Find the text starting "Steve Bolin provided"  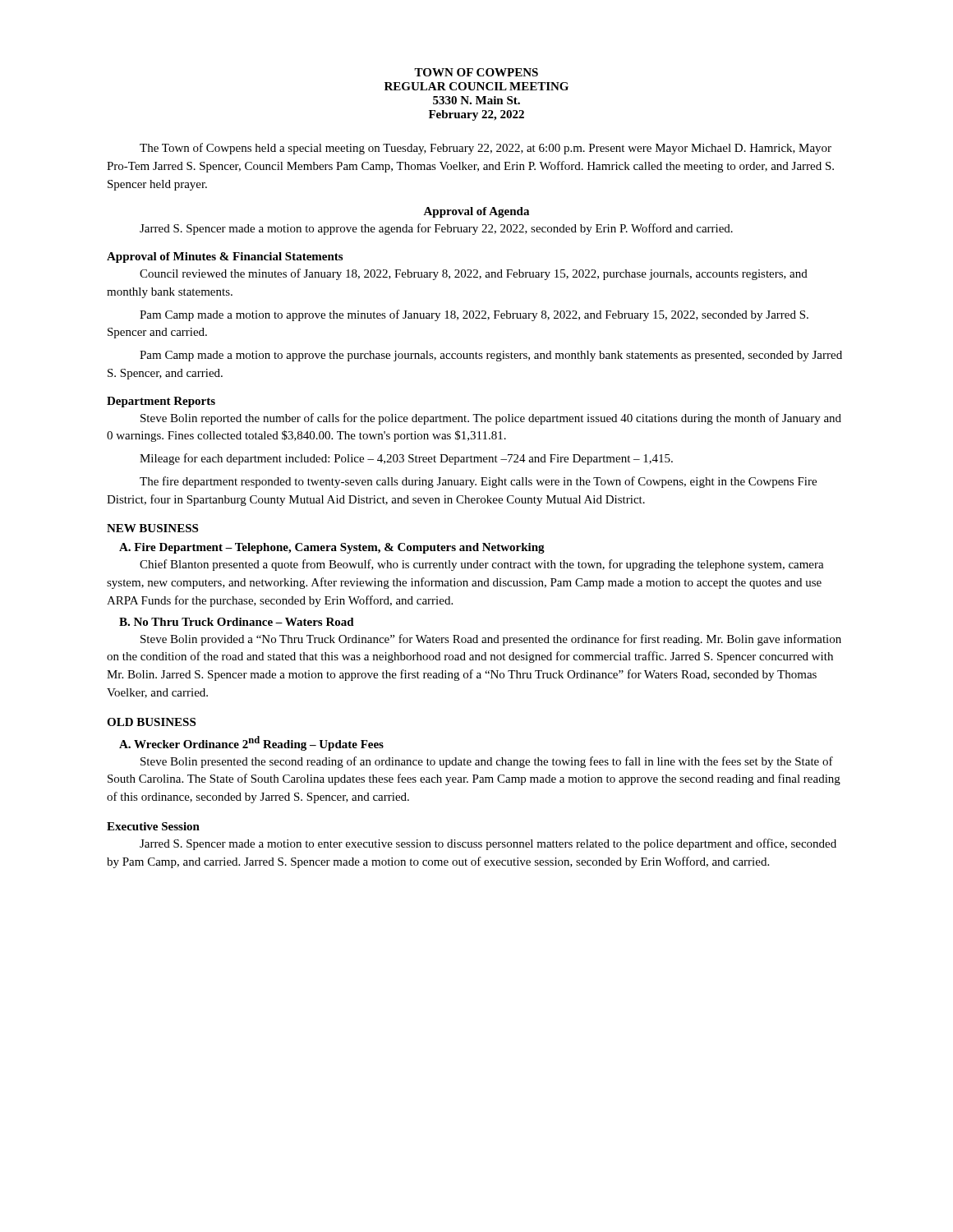point(476,666)
